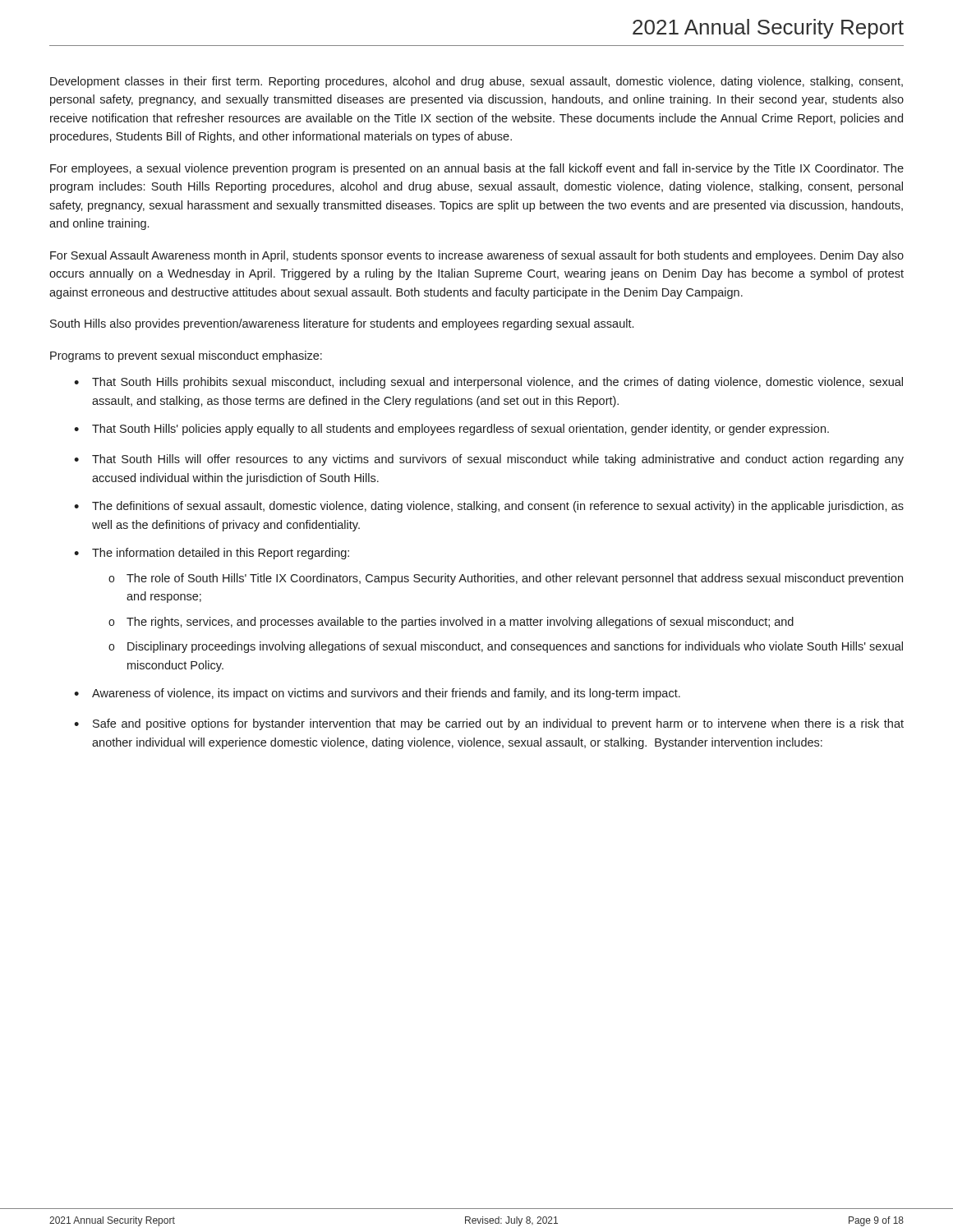Click on the list item that reads "• The information detailed in this Report regarding:"
953x1232 pixels.
[489, 612]
